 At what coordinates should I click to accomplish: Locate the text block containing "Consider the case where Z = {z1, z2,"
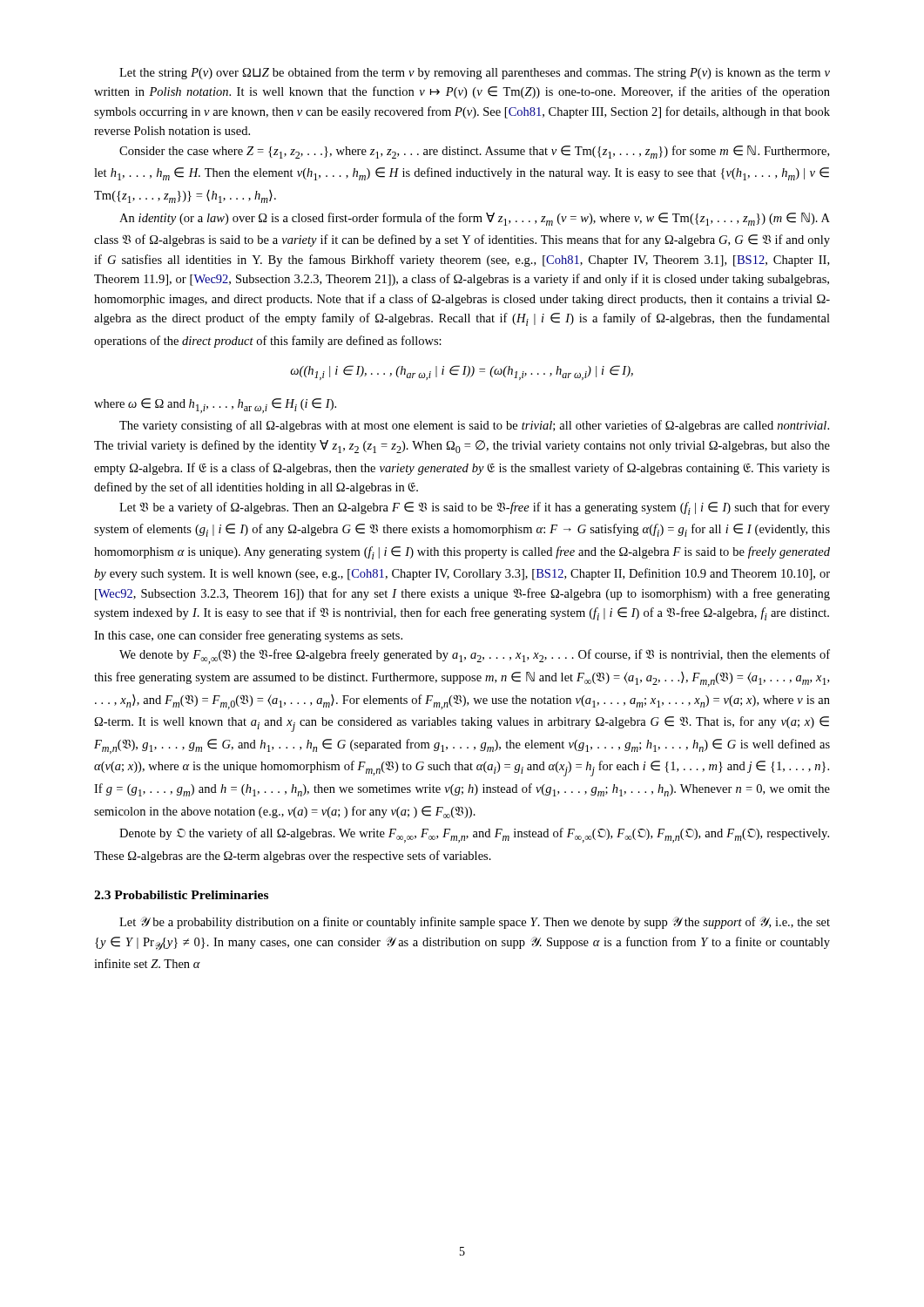(462, 174)
